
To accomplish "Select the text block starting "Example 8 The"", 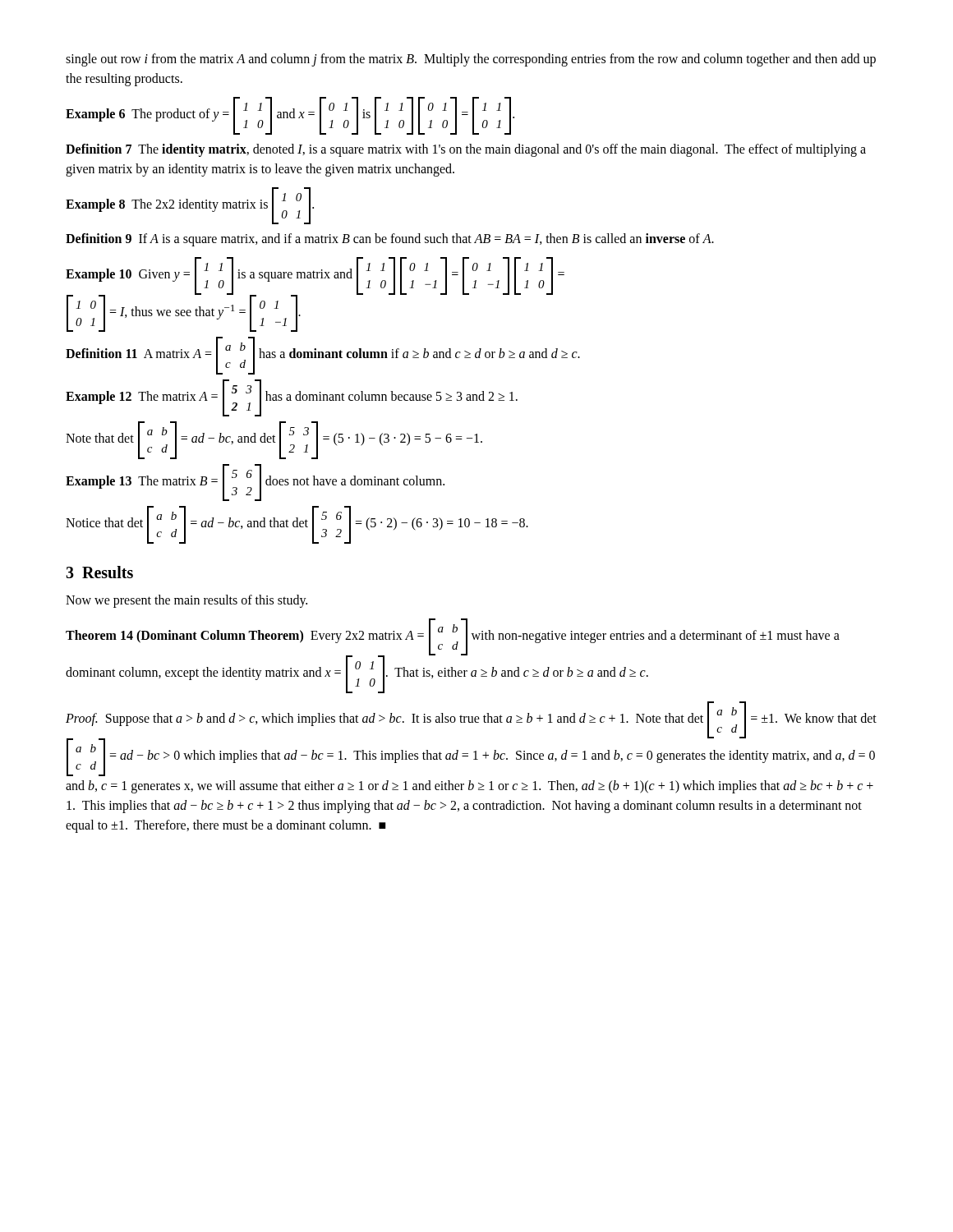I will click(x=190, y=206).
